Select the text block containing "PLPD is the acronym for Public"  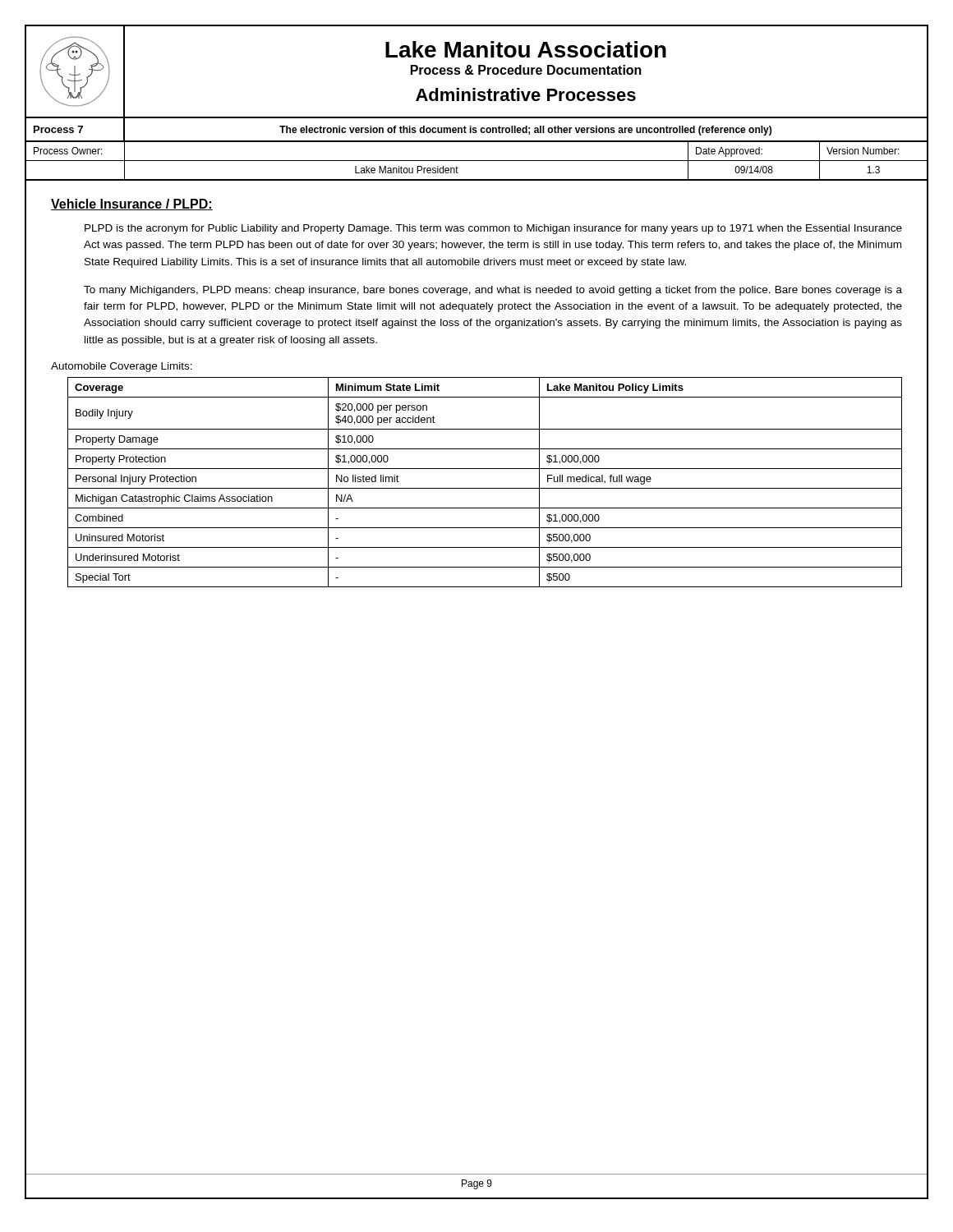point(493,245)
